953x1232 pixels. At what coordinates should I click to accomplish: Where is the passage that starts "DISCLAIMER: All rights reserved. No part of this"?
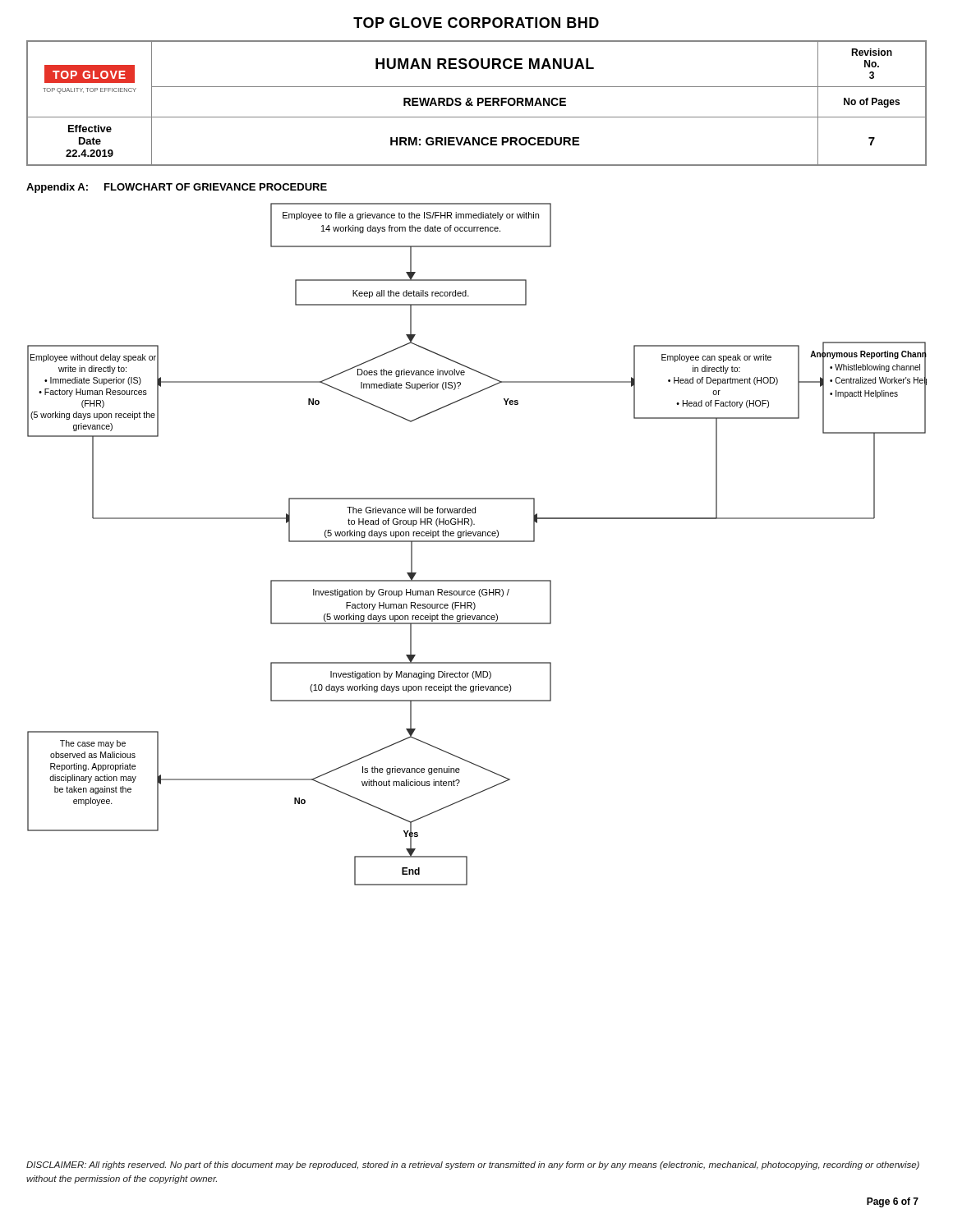tap(473, 1171)
